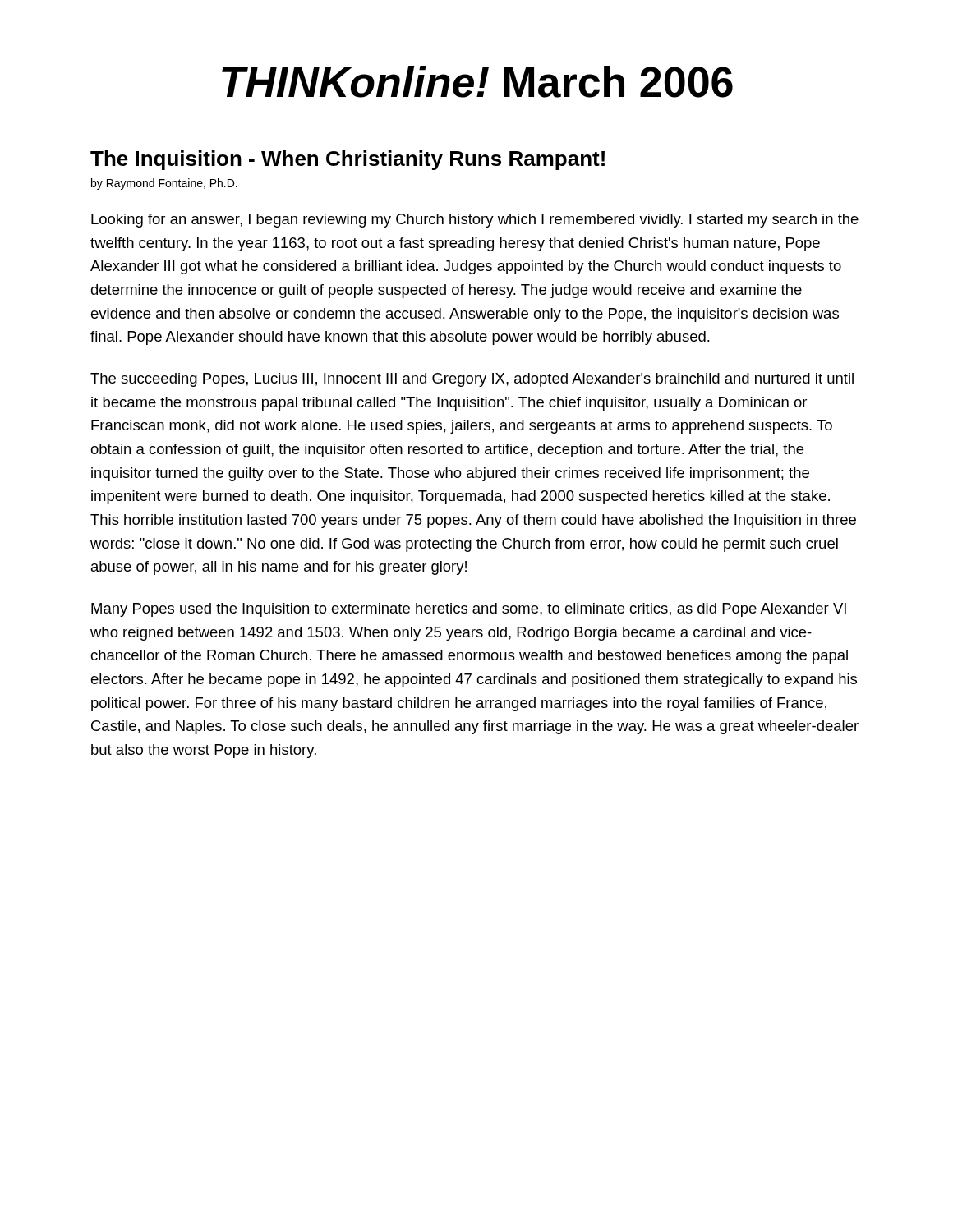Select the text block that says "Many Popes used the"

[474, 679]
